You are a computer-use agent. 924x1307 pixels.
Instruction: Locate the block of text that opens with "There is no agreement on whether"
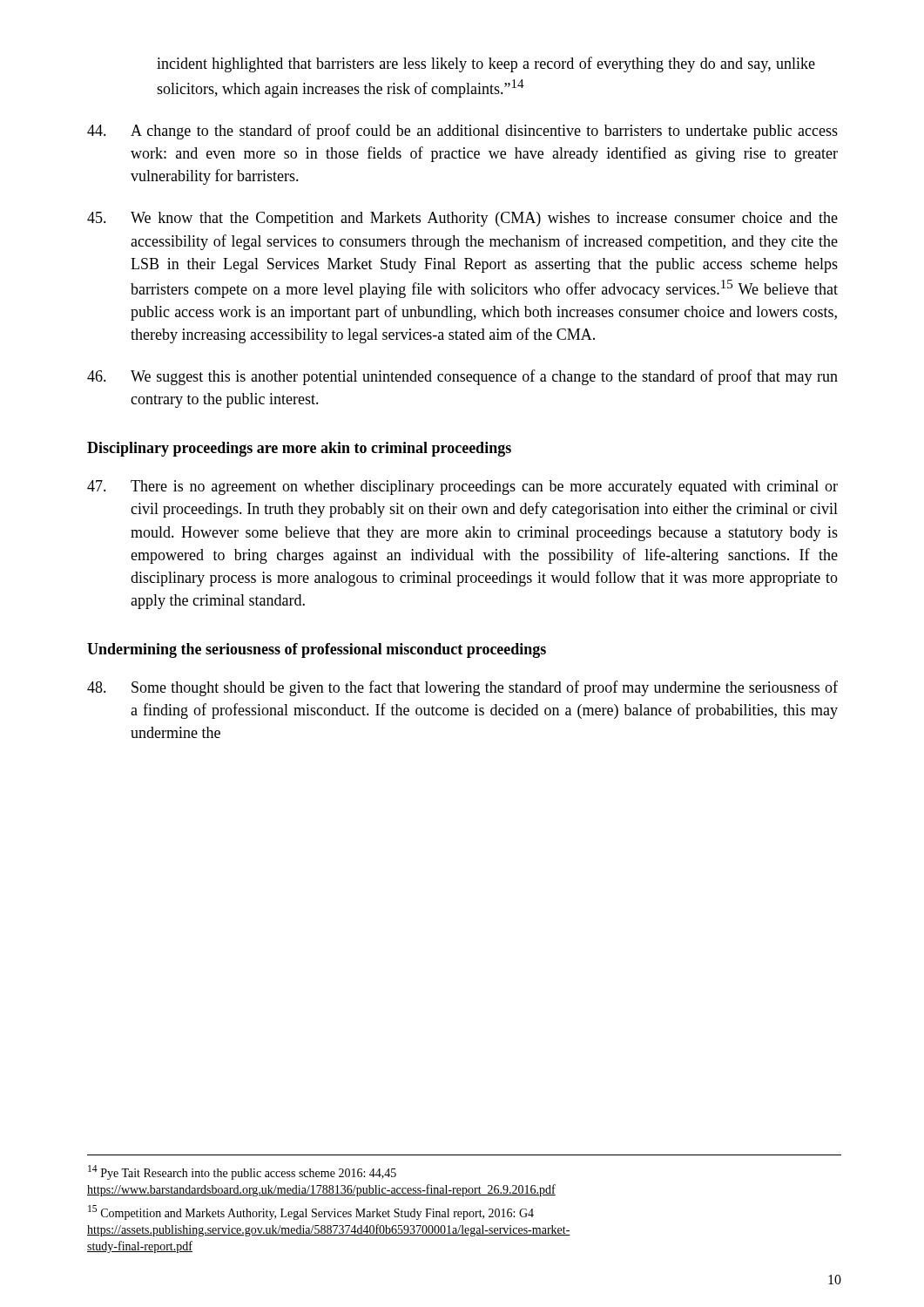[462, 543]
